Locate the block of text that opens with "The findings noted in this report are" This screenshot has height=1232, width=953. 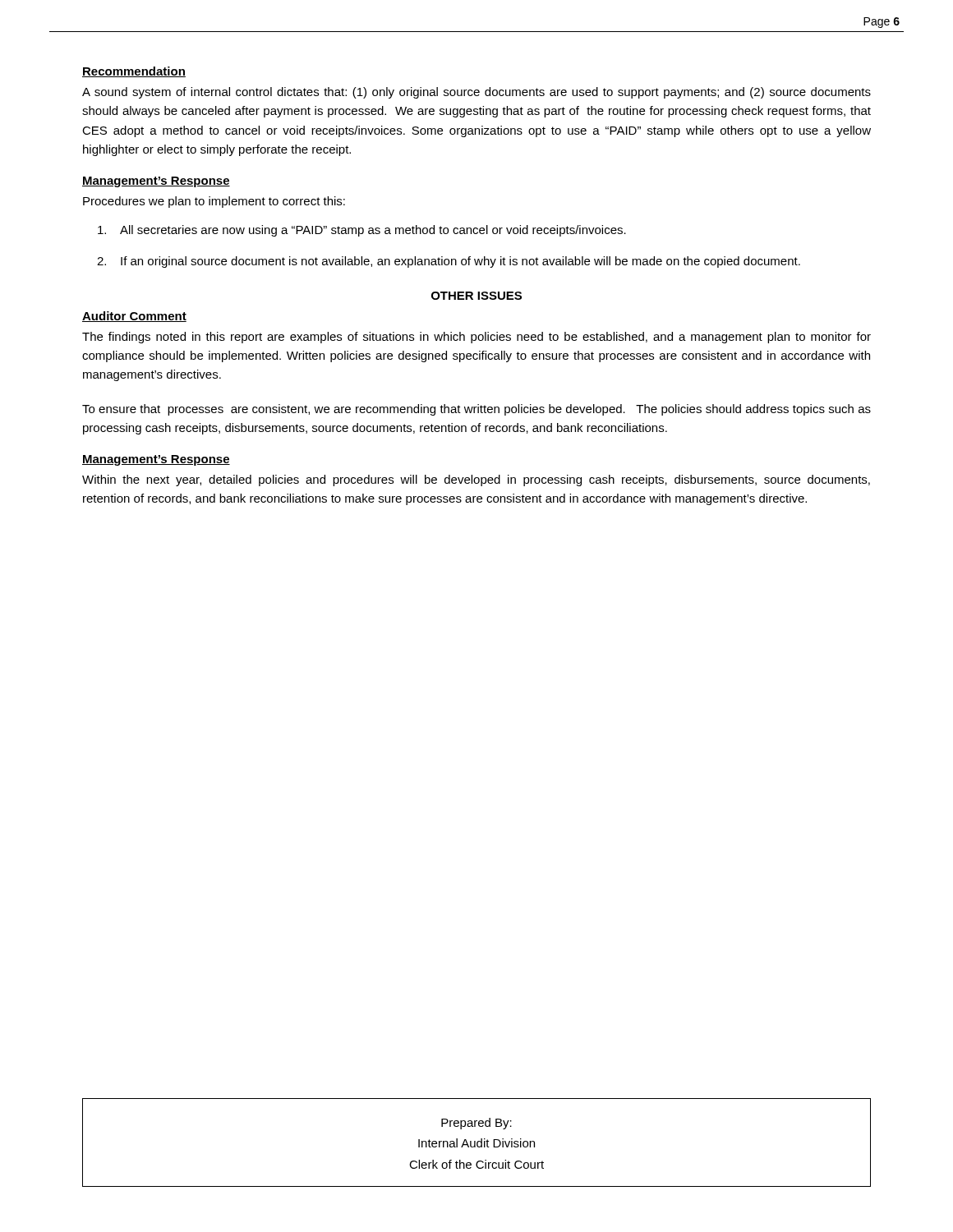[476, 355]
